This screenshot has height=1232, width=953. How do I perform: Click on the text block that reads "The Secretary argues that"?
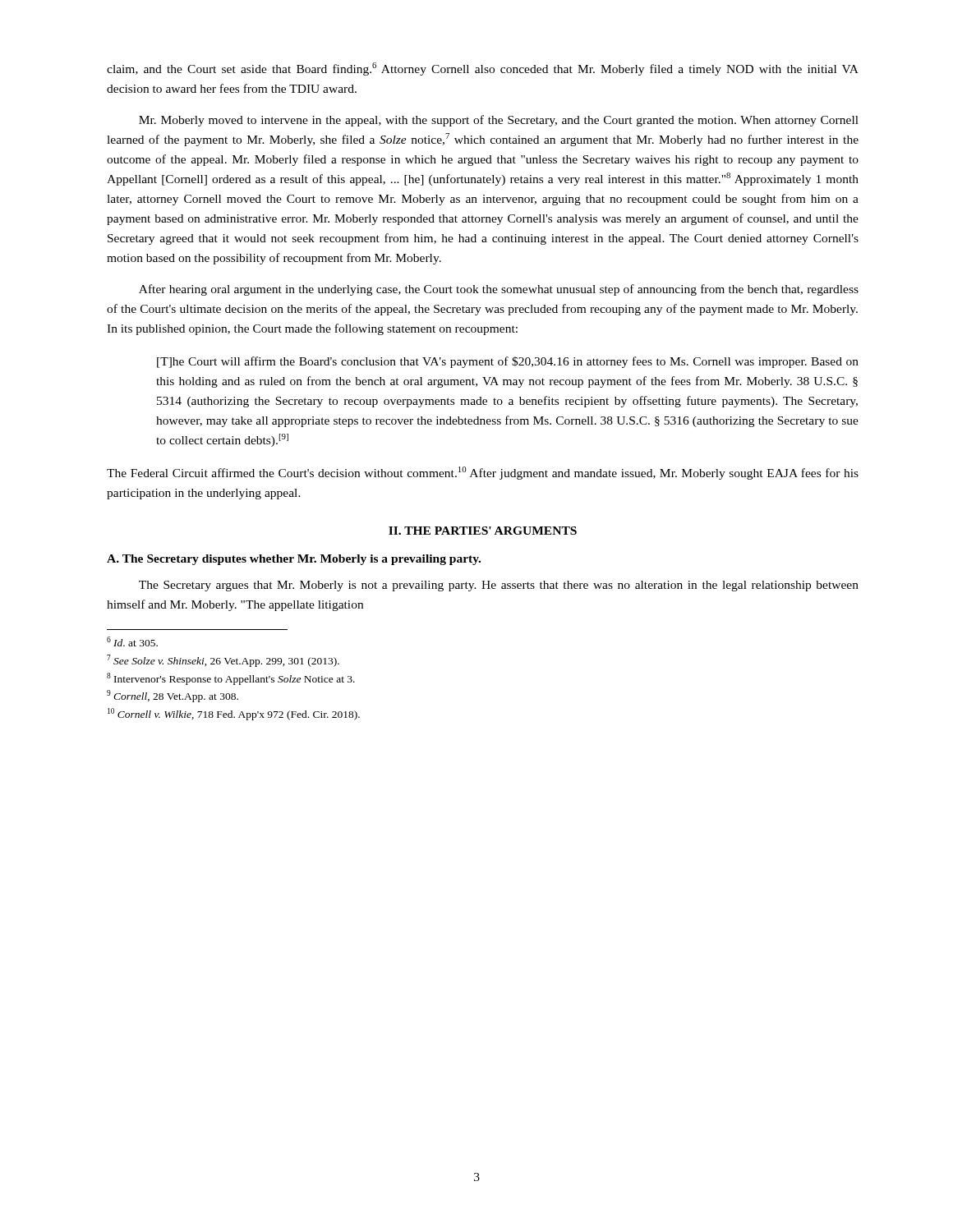(483, 595)
